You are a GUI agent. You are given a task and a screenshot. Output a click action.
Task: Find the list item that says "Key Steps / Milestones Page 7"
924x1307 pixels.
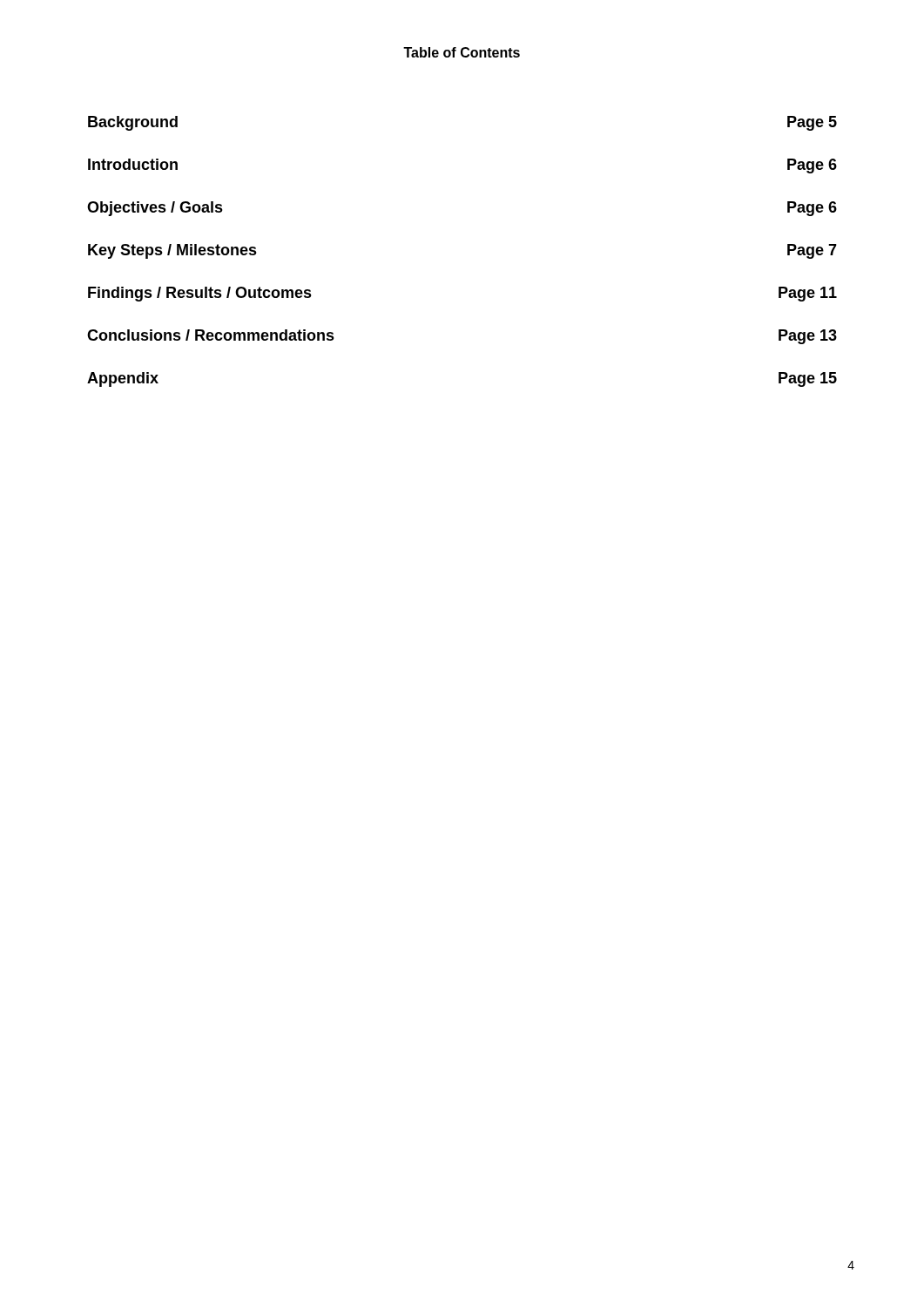169,251
